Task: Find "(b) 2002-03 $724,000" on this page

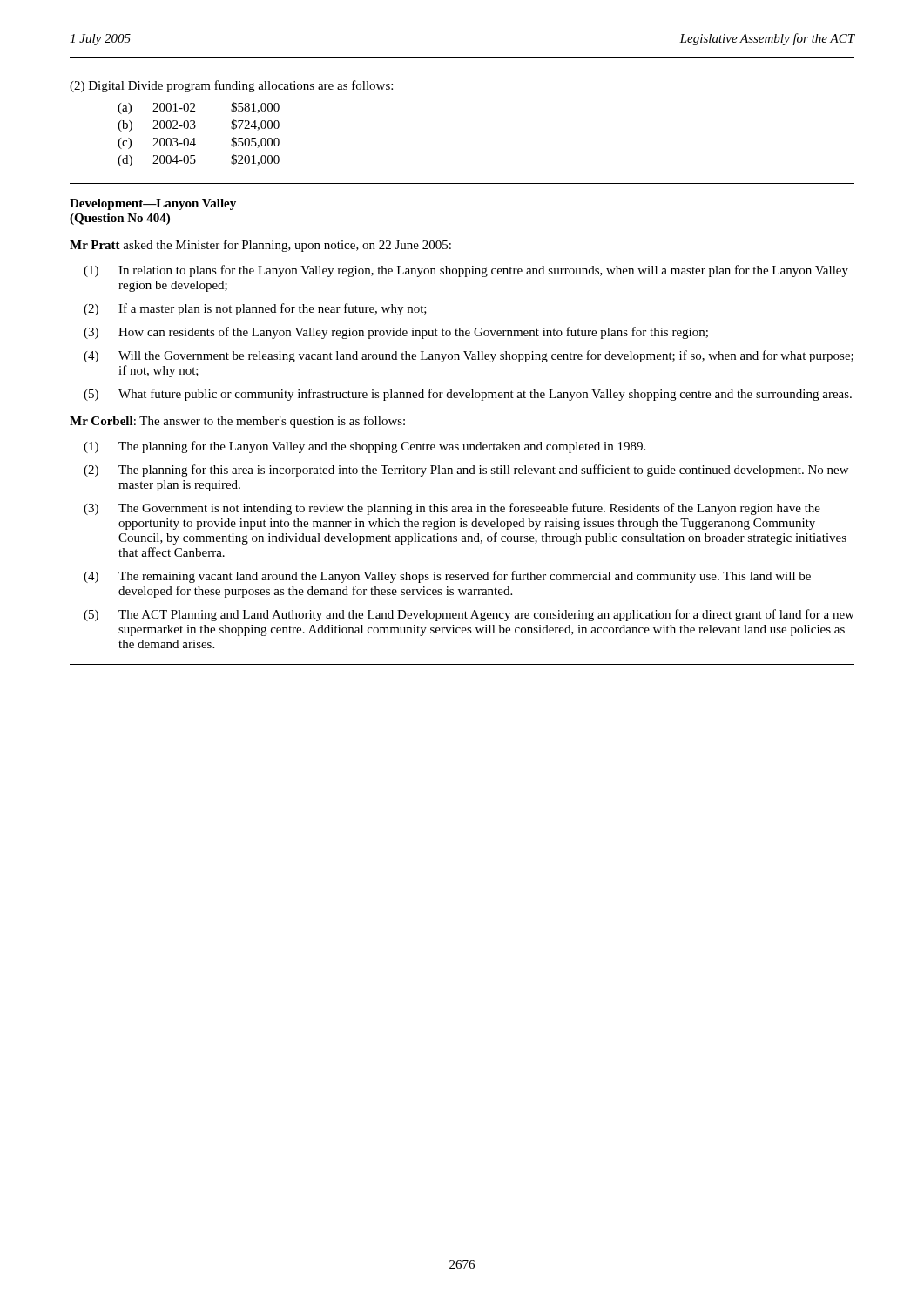Action: tap(199, 125)
